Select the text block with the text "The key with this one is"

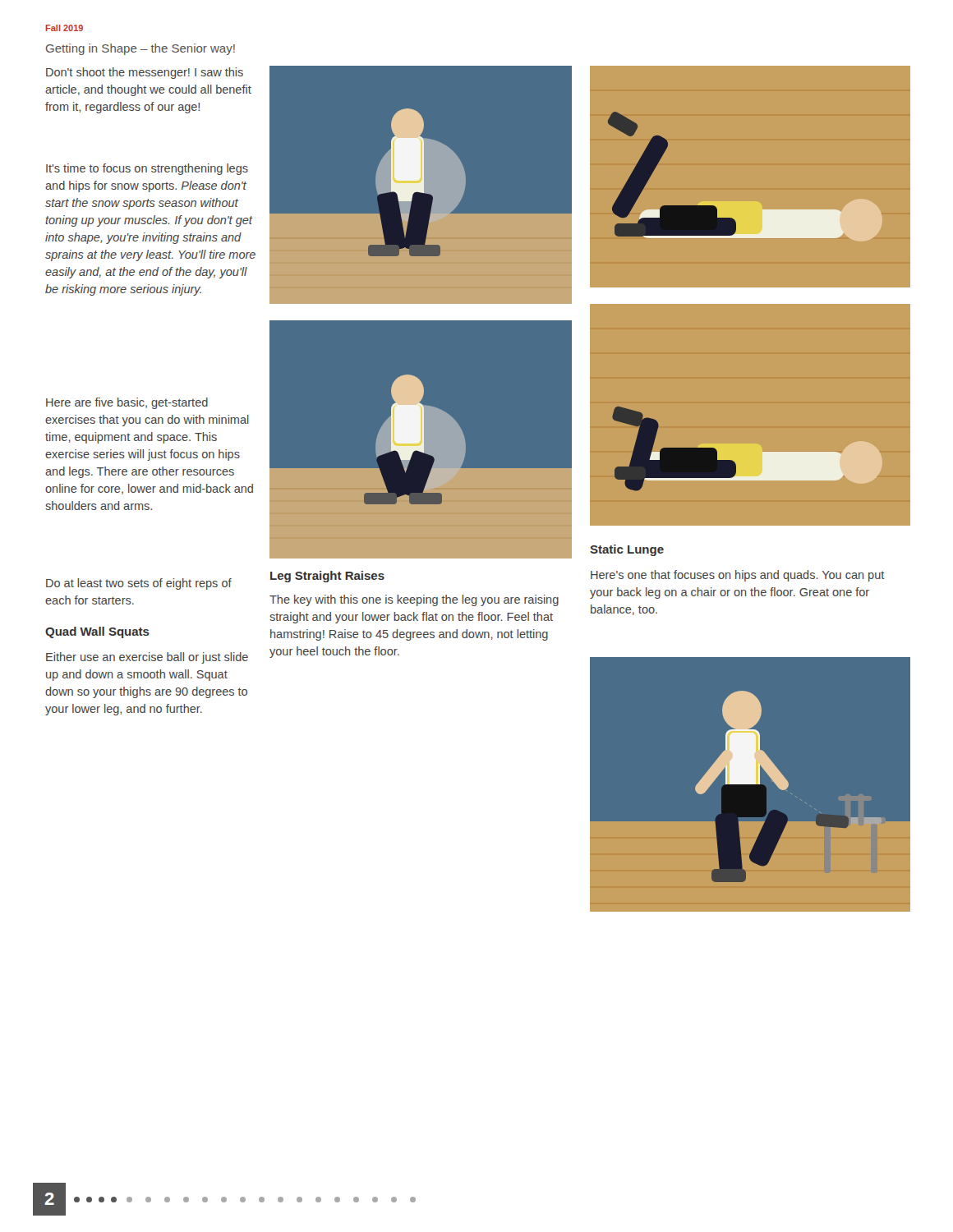[414, 625]
